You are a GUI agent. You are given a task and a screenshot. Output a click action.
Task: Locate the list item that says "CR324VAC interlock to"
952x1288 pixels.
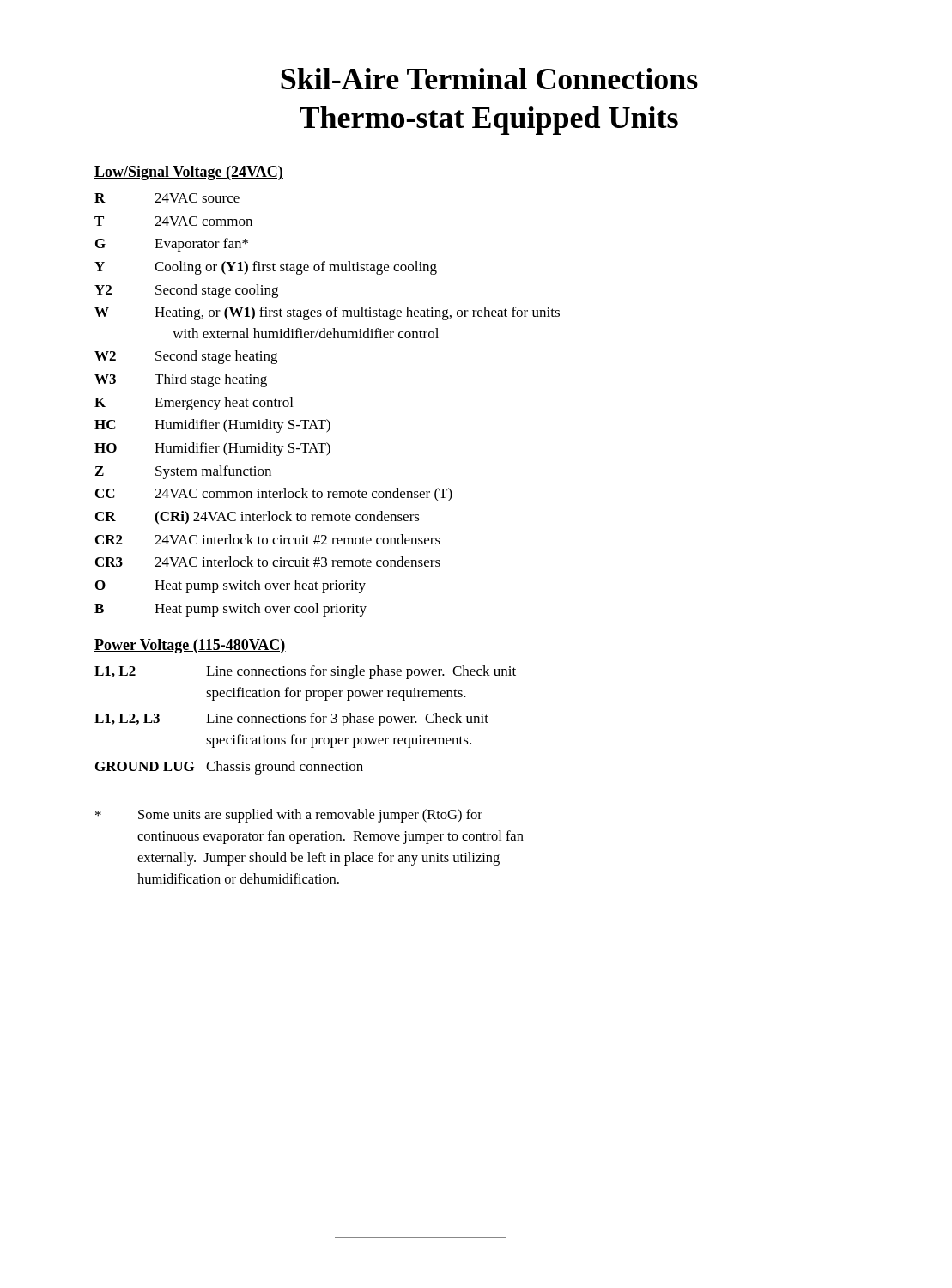[x=268, y=562]
